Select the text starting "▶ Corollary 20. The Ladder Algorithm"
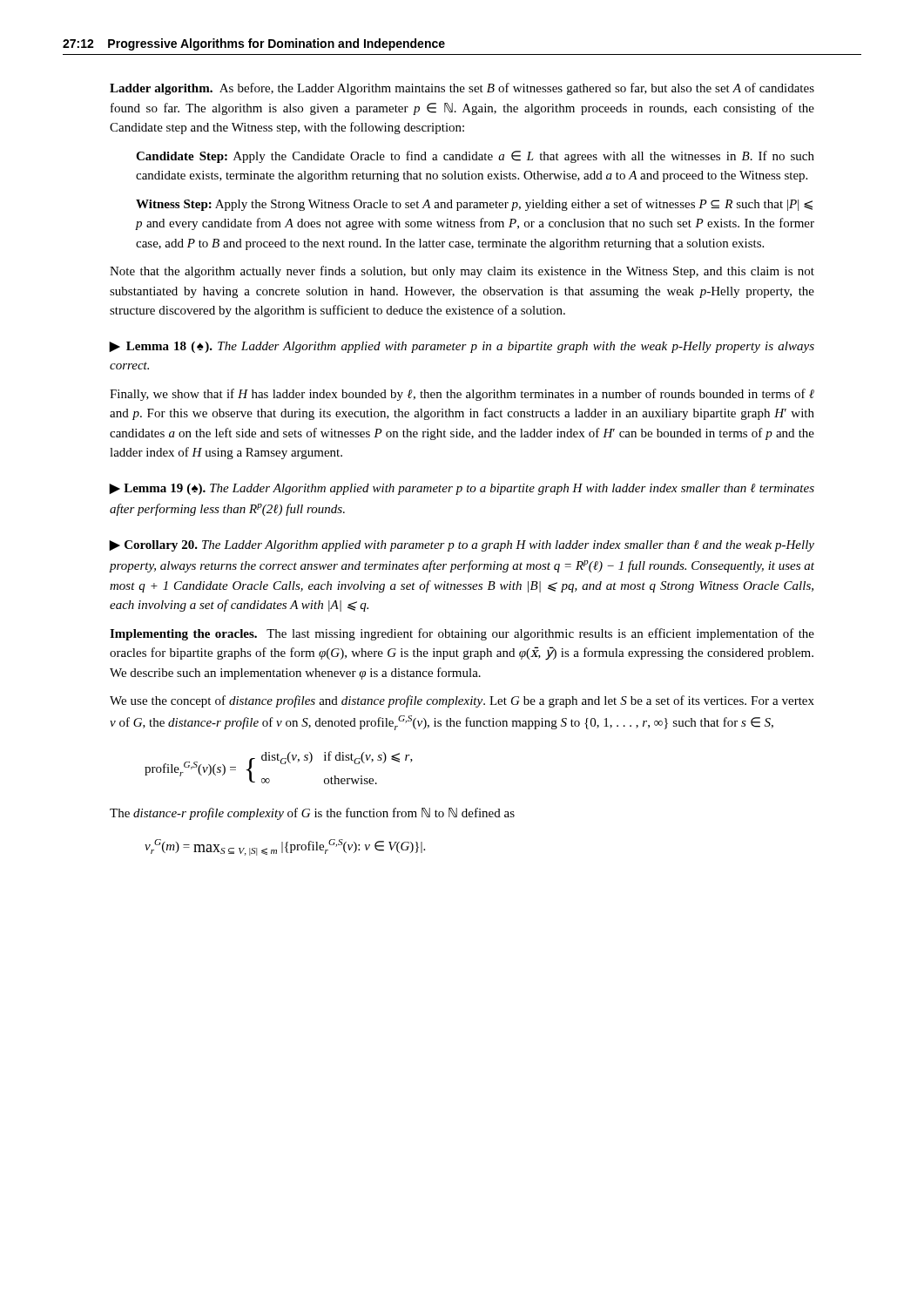The height and width of the screenshot is (1307, 924). [462, 575]
